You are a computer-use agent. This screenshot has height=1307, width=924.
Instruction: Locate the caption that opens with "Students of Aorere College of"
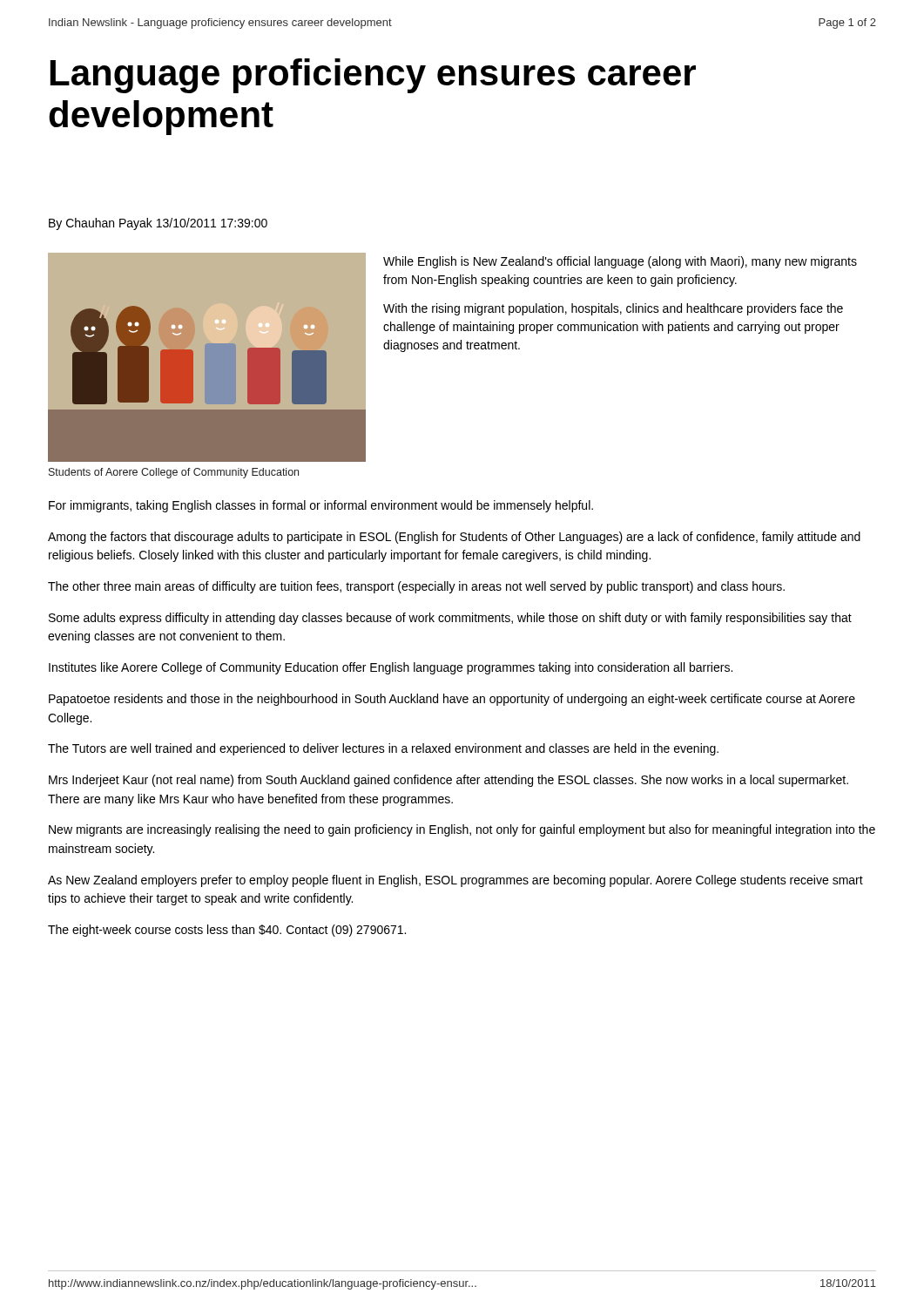tap(174, 472)
